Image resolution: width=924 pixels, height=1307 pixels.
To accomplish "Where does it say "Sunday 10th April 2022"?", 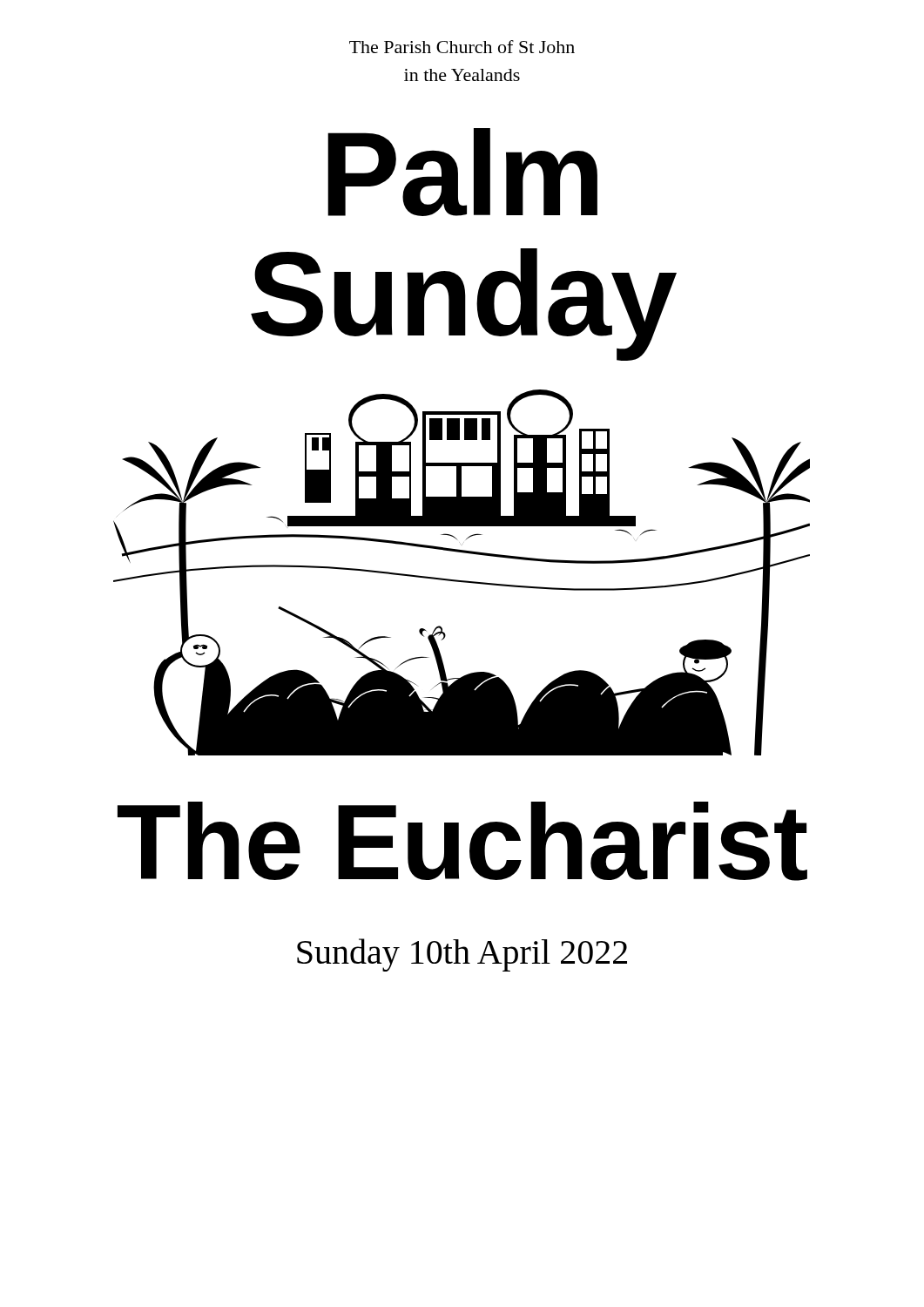I will coord(462,952).
